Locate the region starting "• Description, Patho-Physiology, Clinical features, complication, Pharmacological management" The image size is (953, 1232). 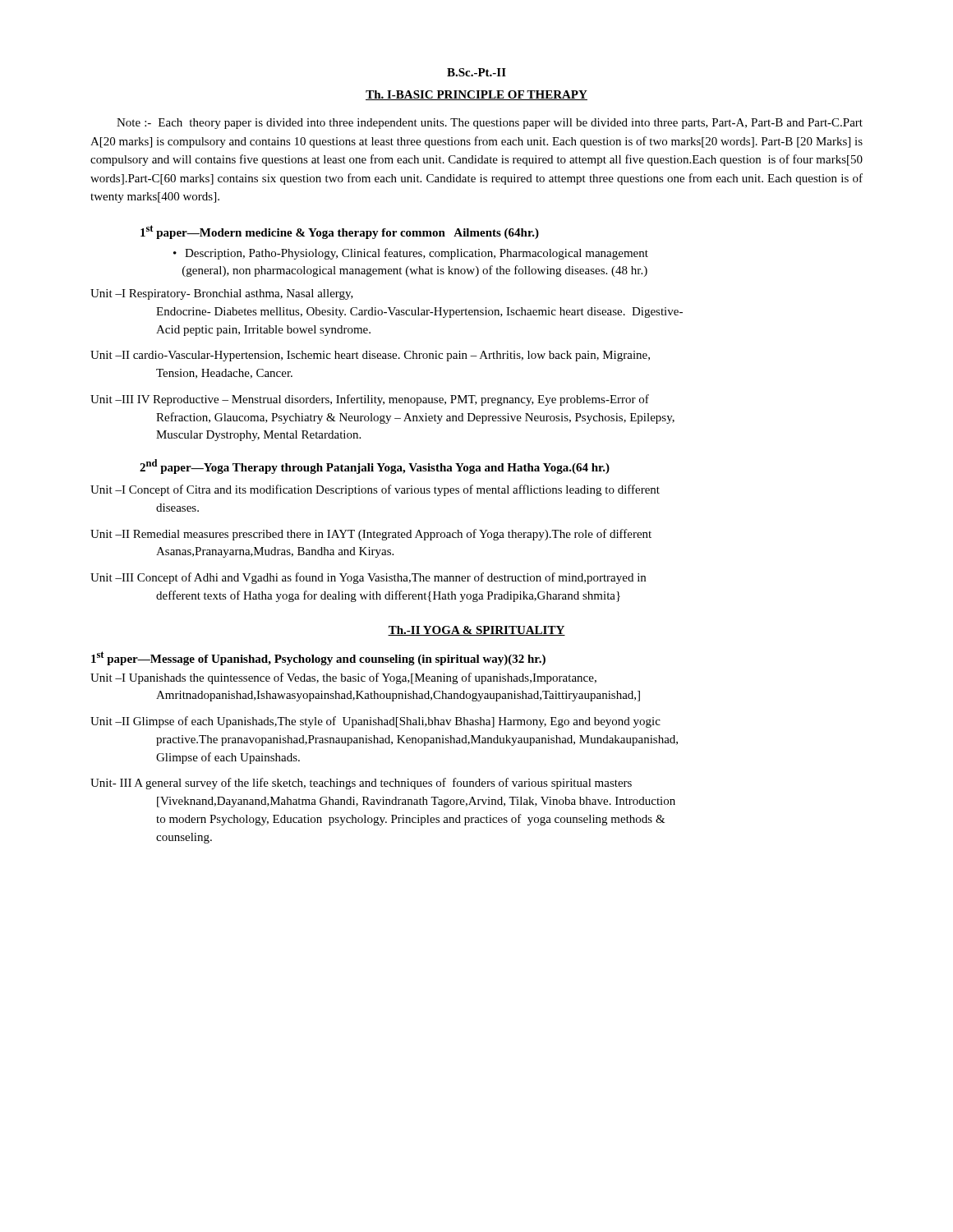click(410, 261)
